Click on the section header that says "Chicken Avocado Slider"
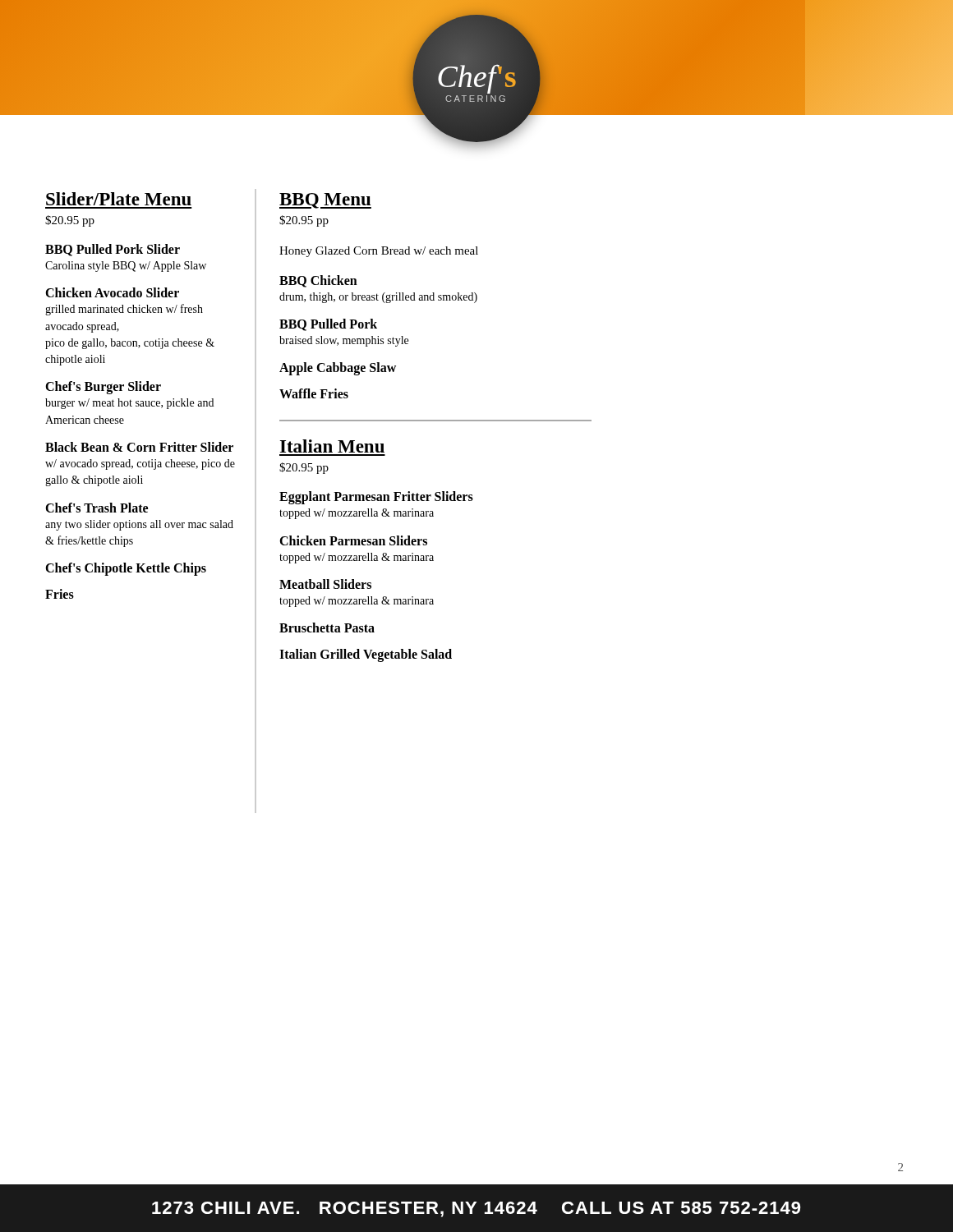The height and width of the screenshot is (1232, 953). point(144,293)
